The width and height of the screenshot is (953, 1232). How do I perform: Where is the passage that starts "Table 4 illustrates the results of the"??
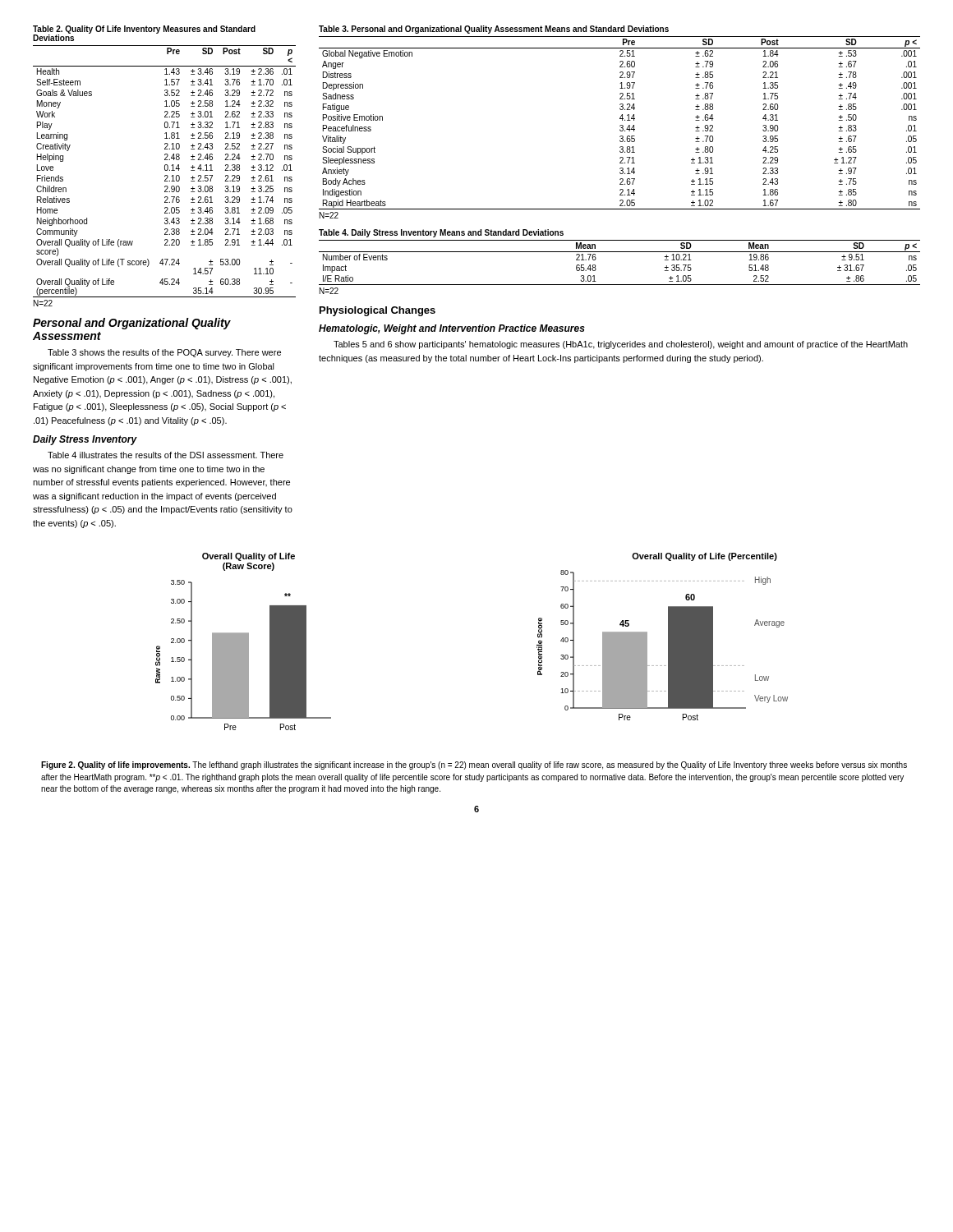pyautogui.click(x=163, y=489)
